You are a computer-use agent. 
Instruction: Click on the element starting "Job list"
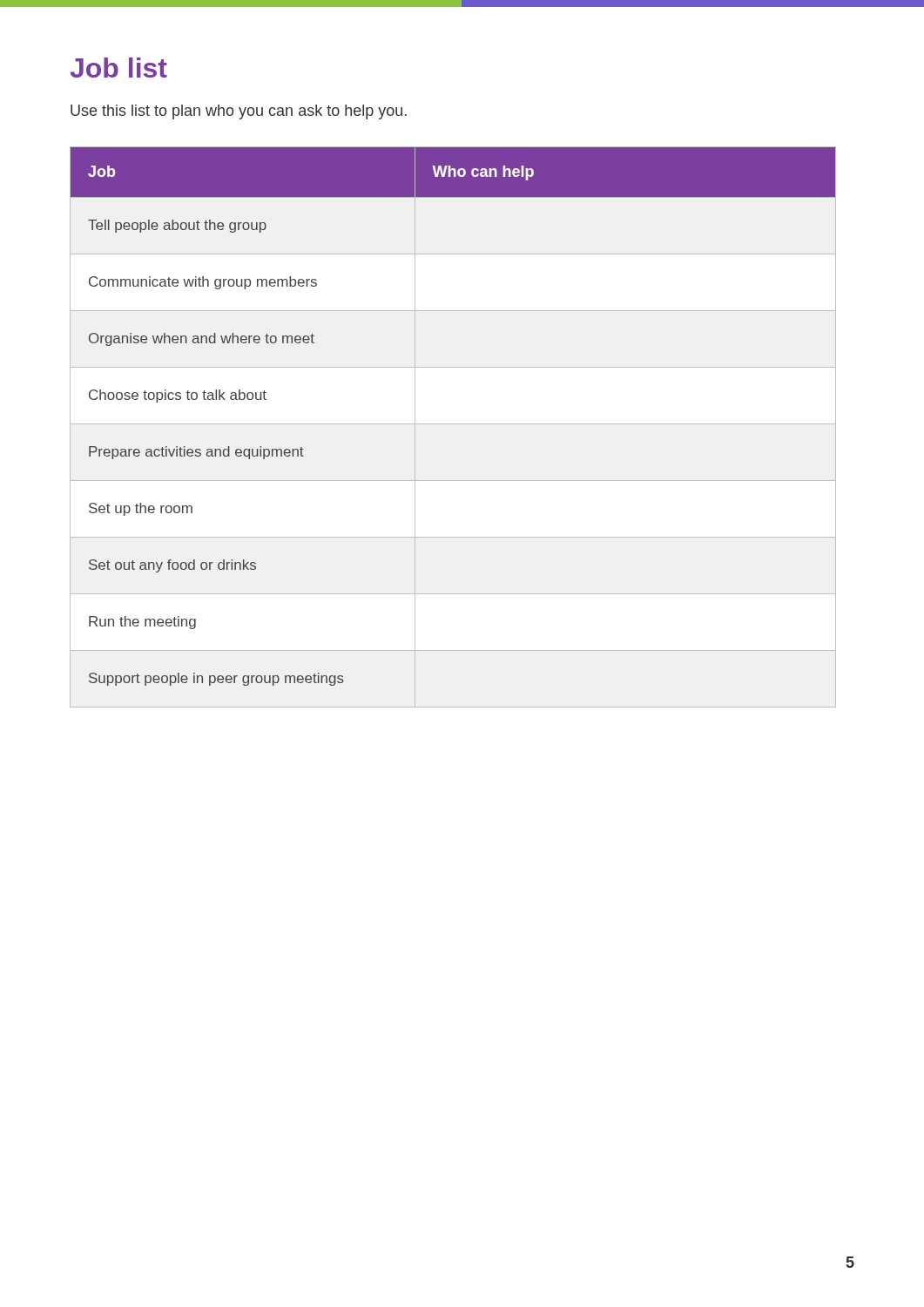pyautogui.click(x=118, y=68)
